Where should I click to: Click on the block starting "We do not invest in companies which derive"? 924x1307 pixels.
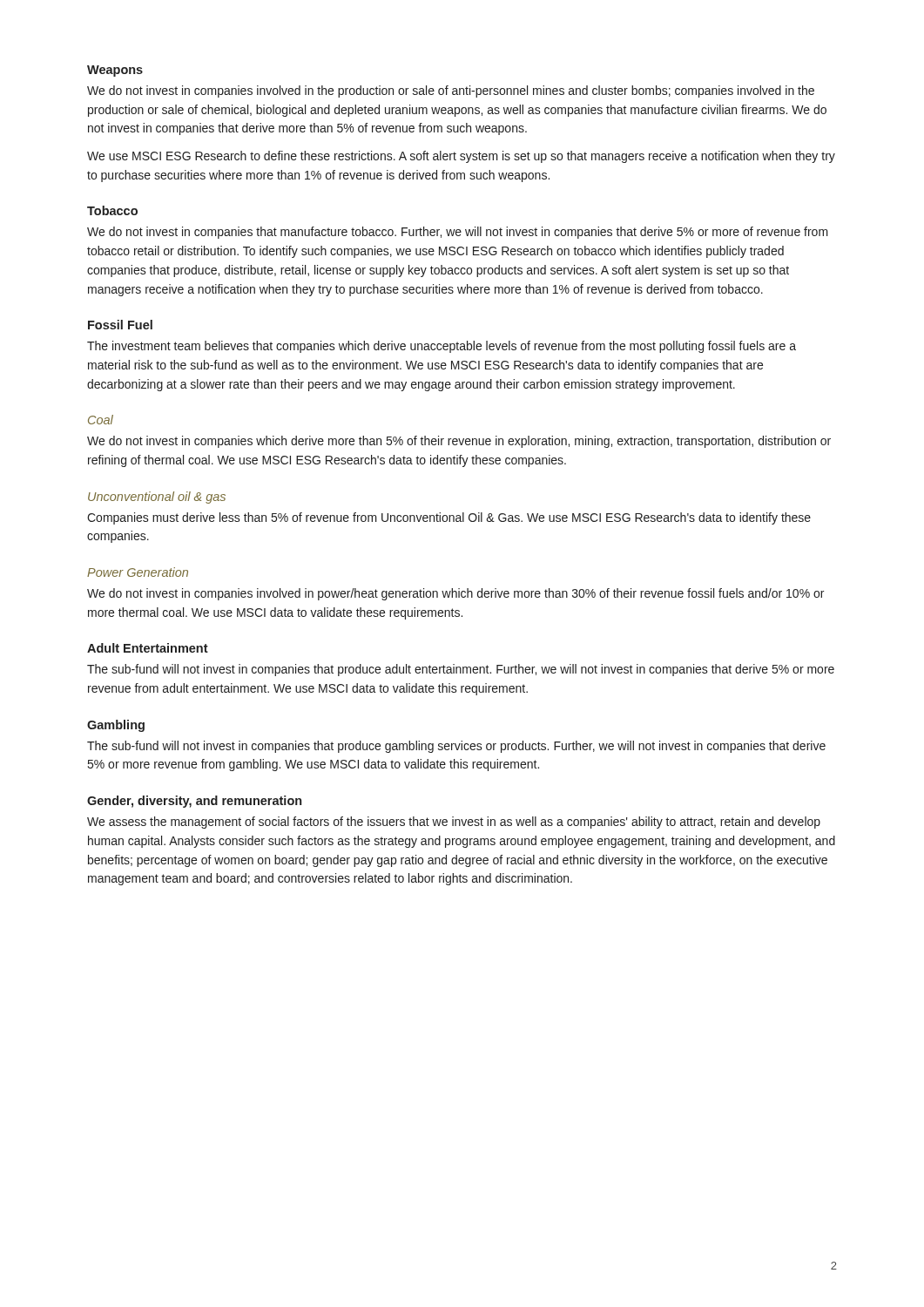[x=459, y=451]
